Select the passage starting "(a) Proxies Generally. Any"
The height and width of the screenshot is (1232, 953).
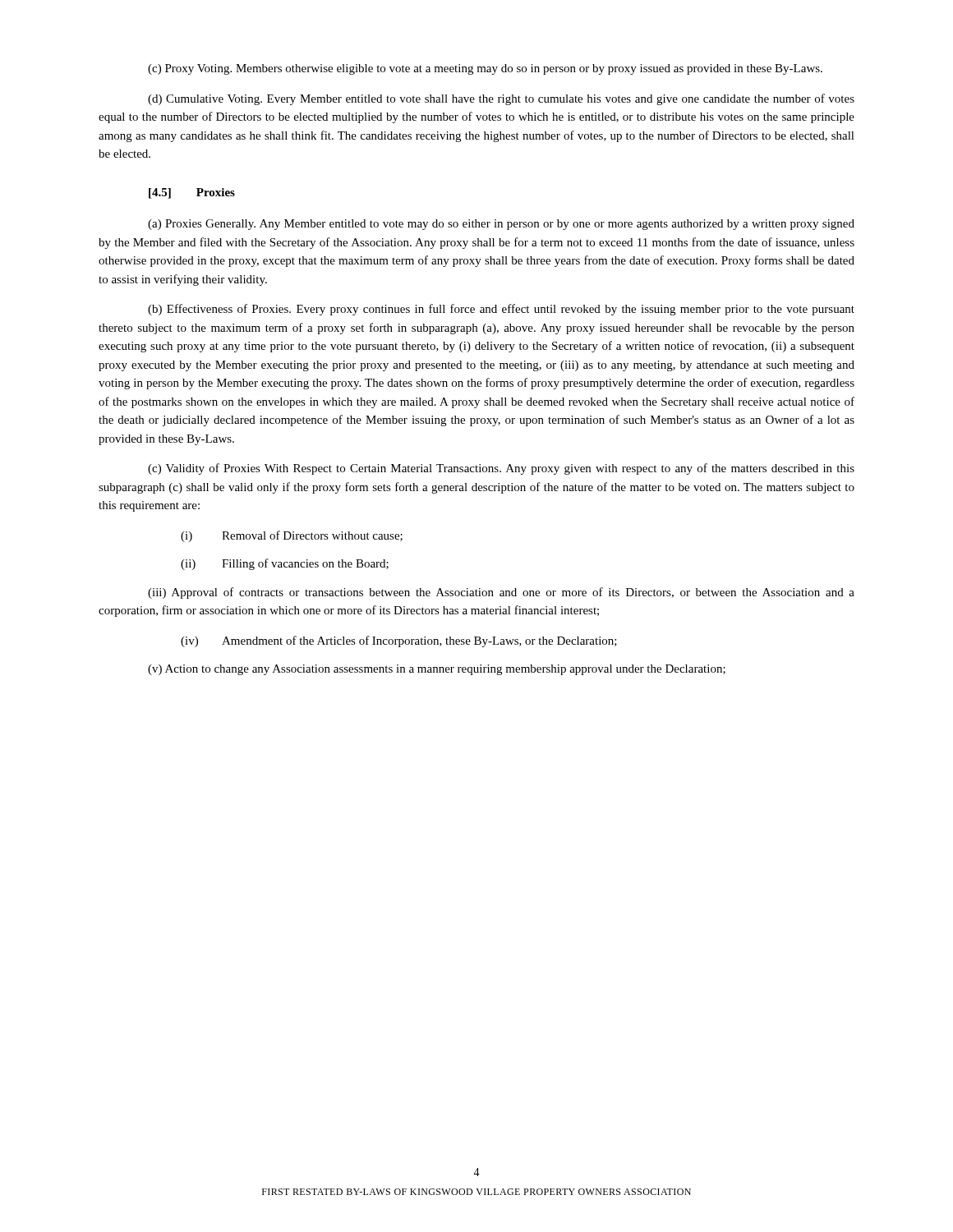476,251
